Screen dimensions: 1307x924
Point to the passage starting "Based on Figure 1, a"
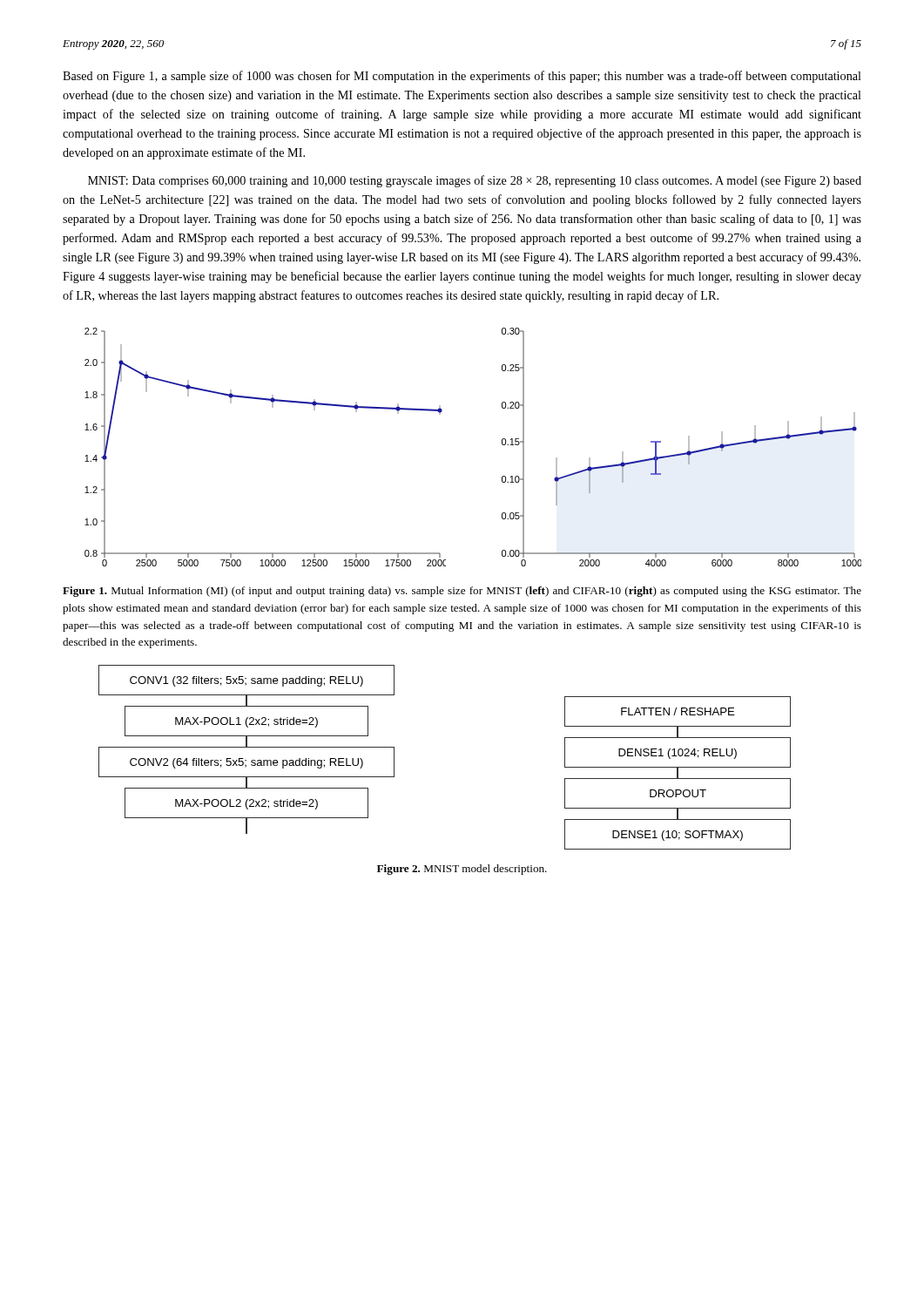462,114
